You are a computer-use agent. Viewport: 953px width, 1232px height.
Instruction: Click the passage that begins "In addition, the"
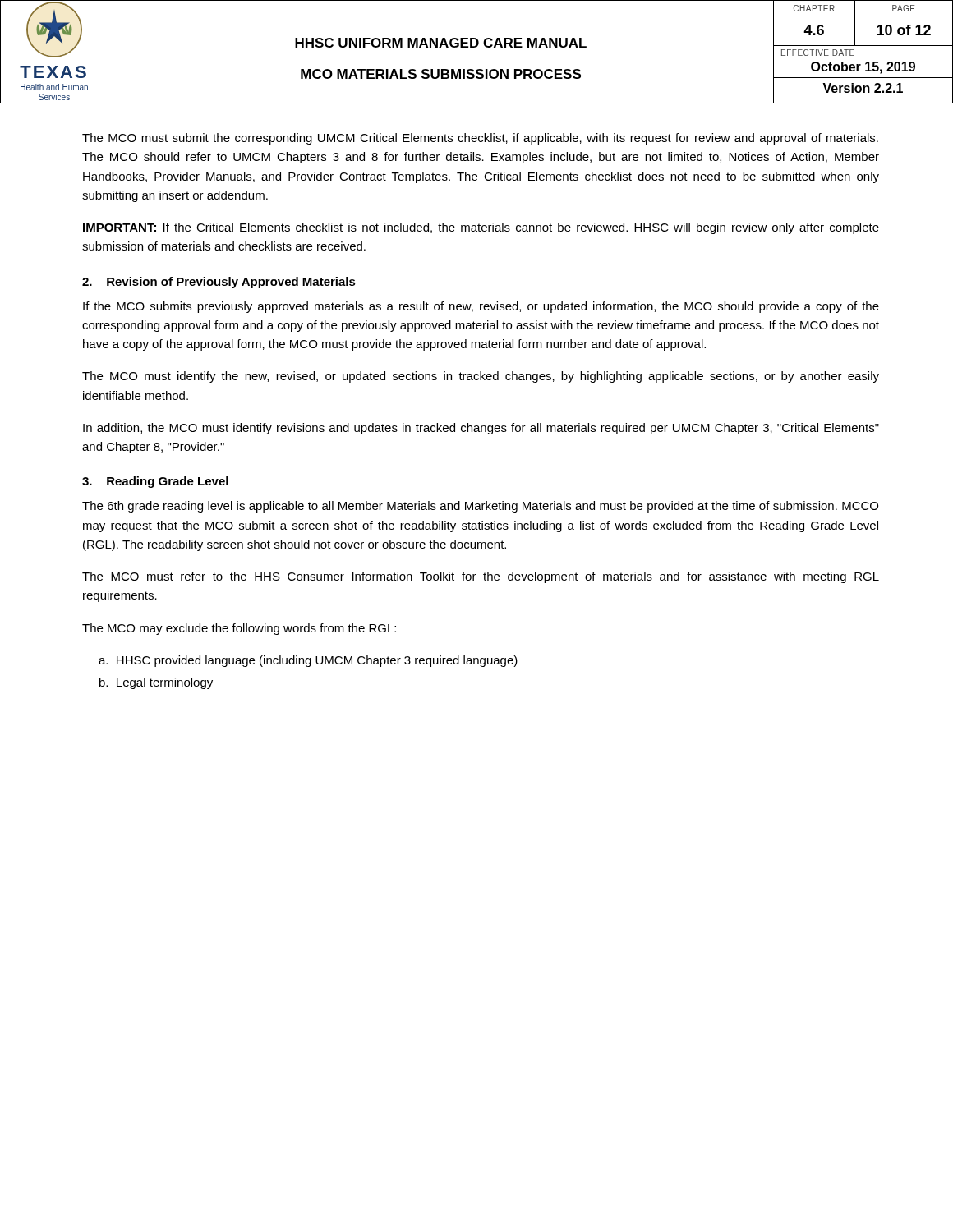point(481,437)
